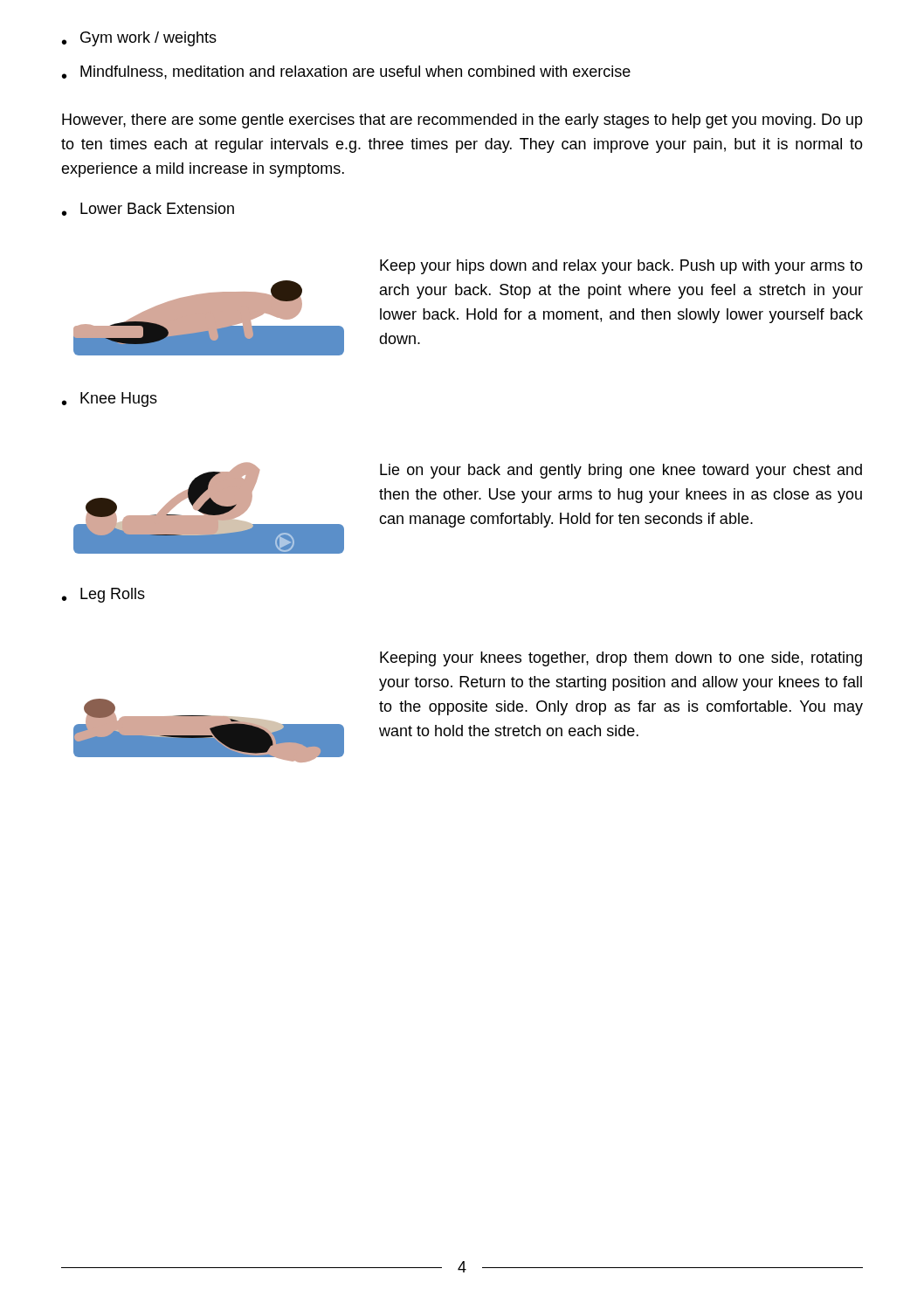Click the passage that begins "Keeping your knees together,"

621,694
